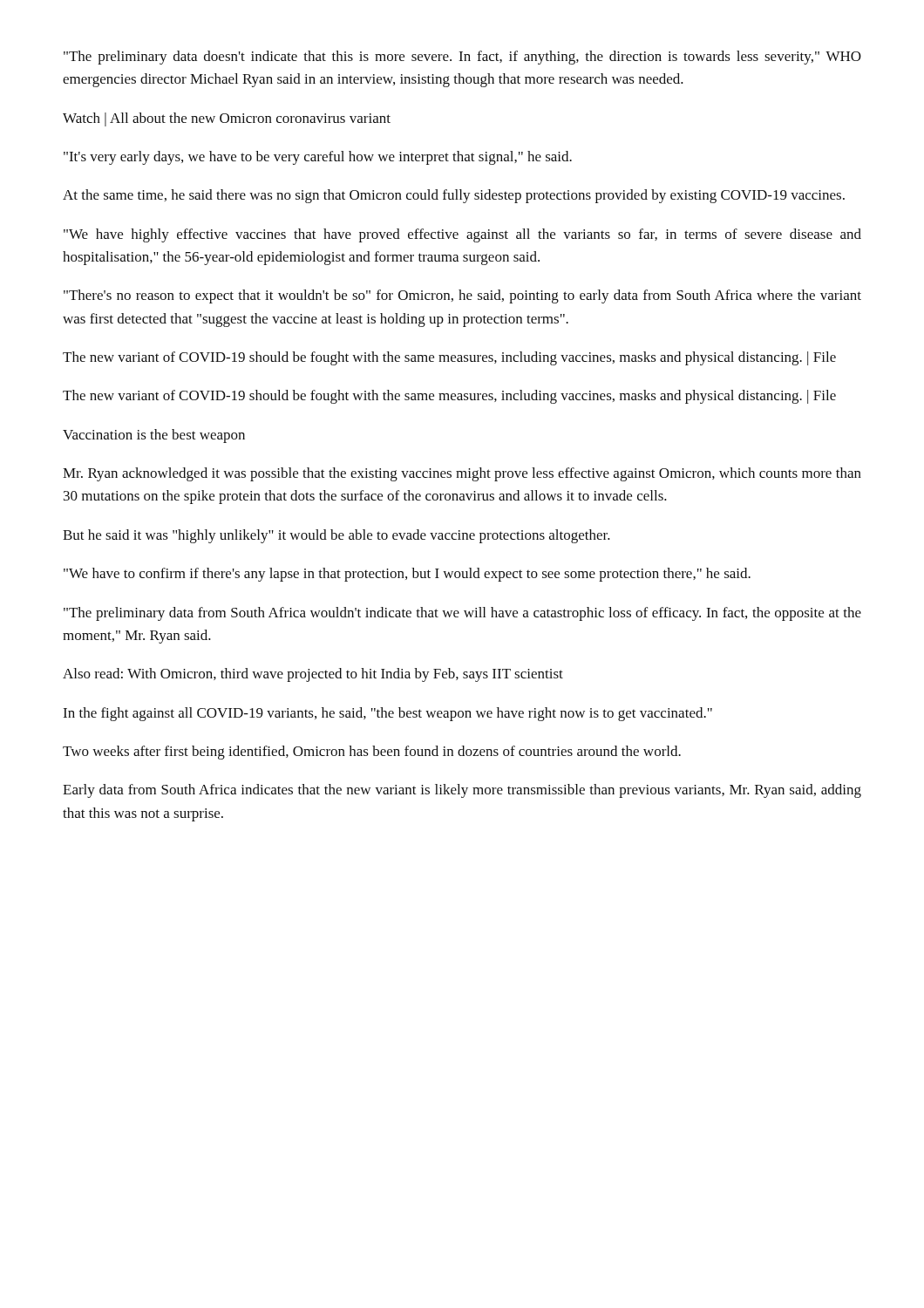Select the element starting ""The preliminary data from South Africa"
924x1308 pixels.
[x=462, y=624]
